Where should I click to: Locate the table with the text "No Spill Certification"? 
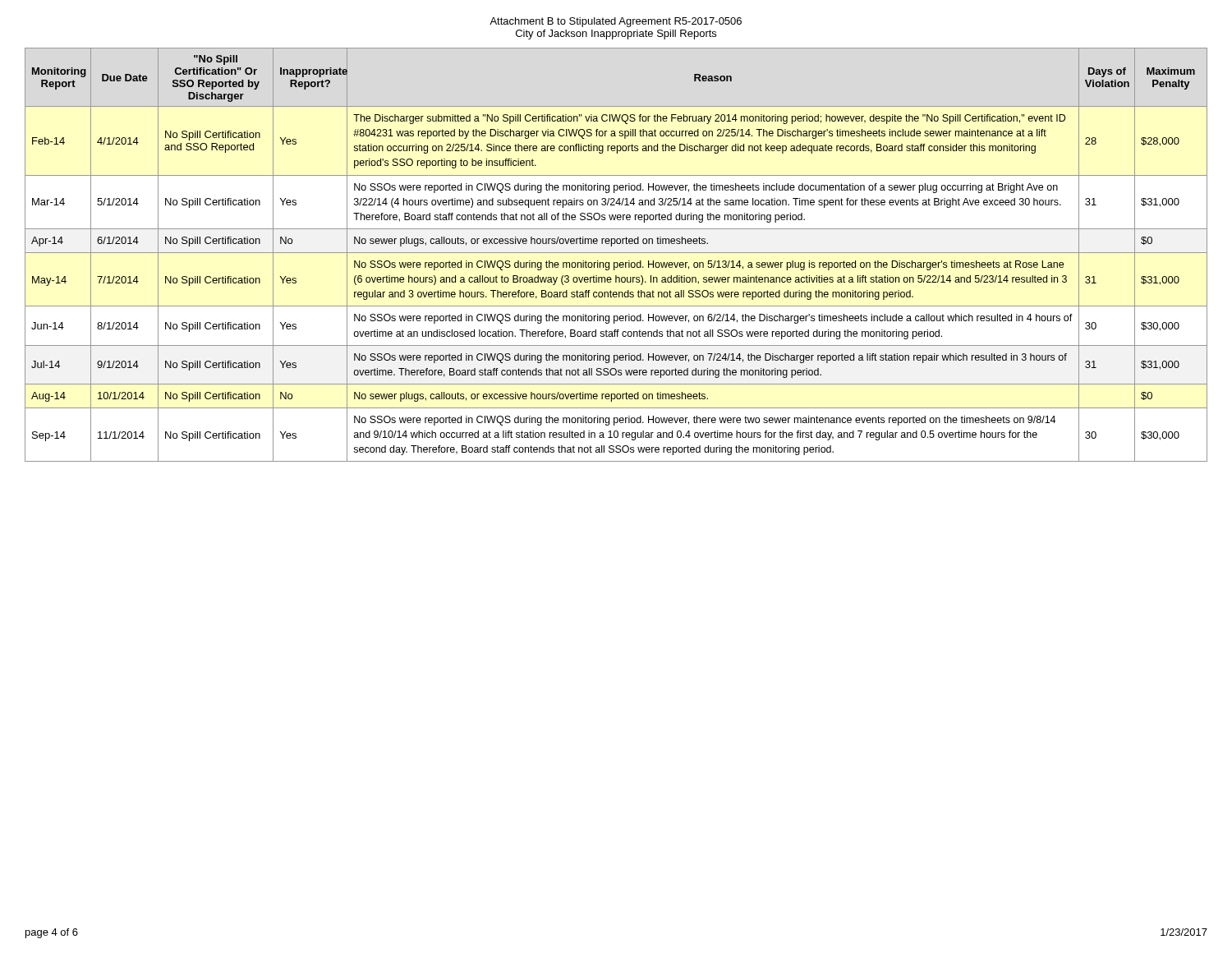tap(616, 255)
